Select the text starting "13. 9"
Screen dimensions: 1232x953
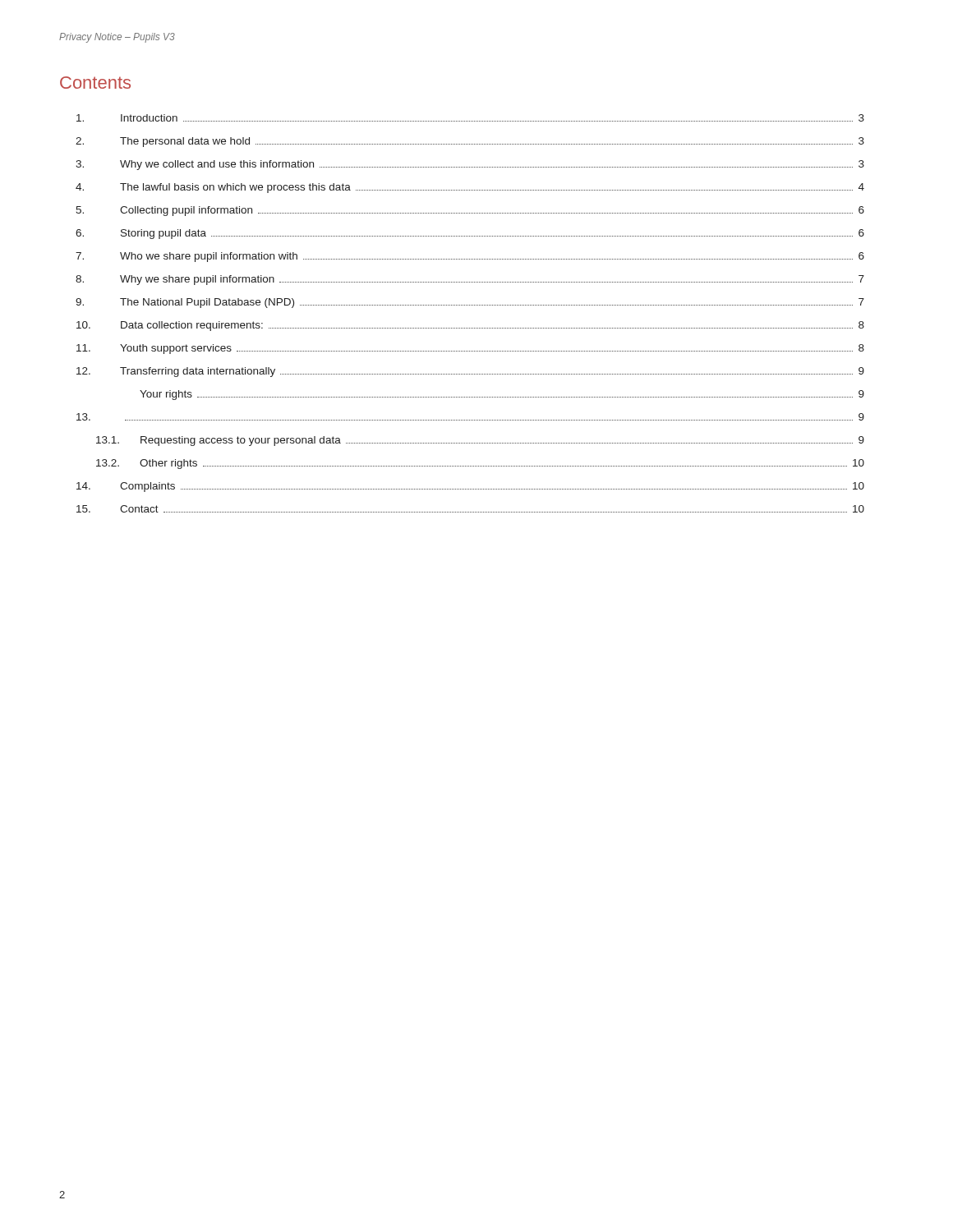[462, 417]
